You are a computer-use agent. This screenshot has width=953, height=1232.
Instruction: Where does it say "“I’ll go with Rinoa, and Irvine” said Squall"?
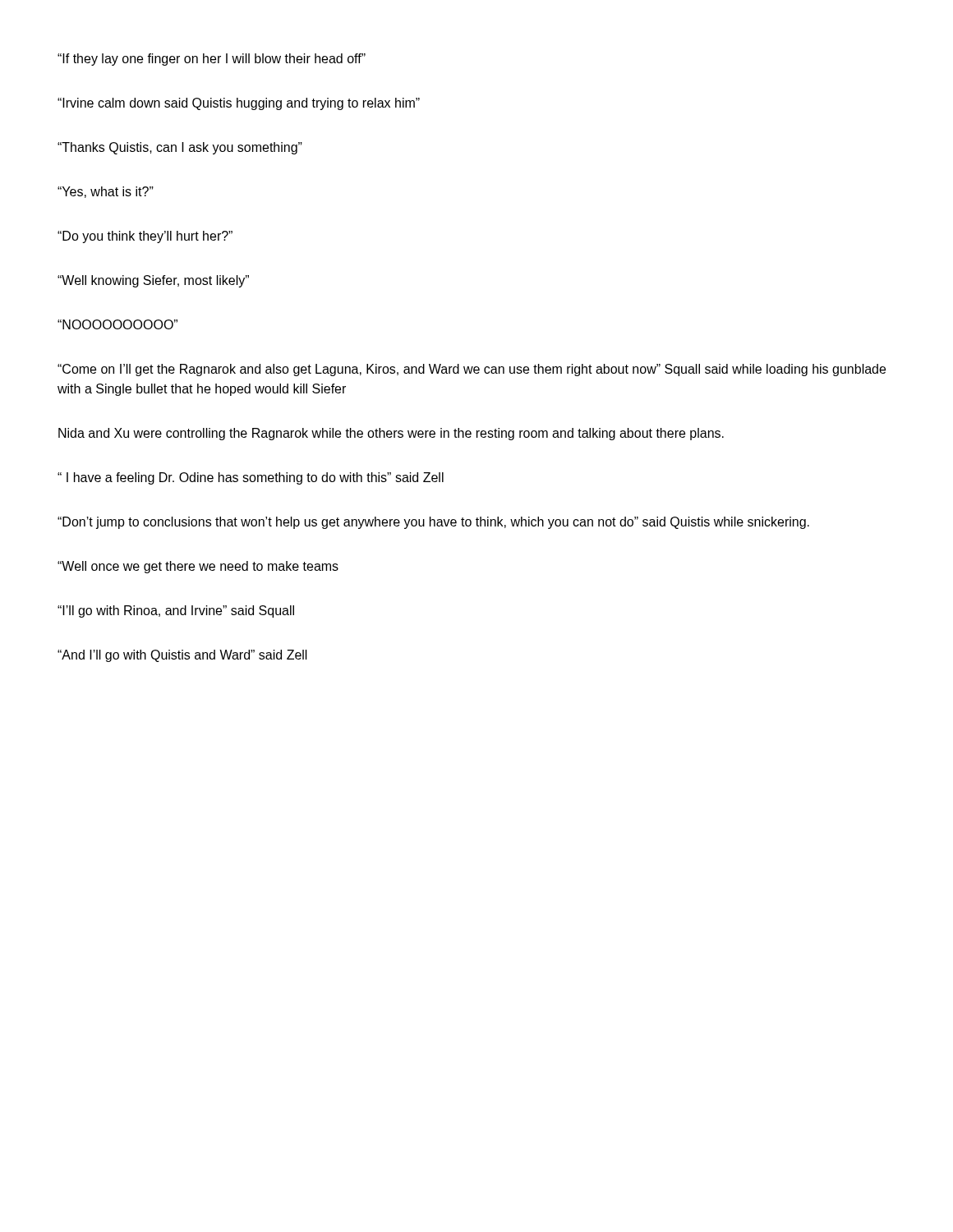176,611
